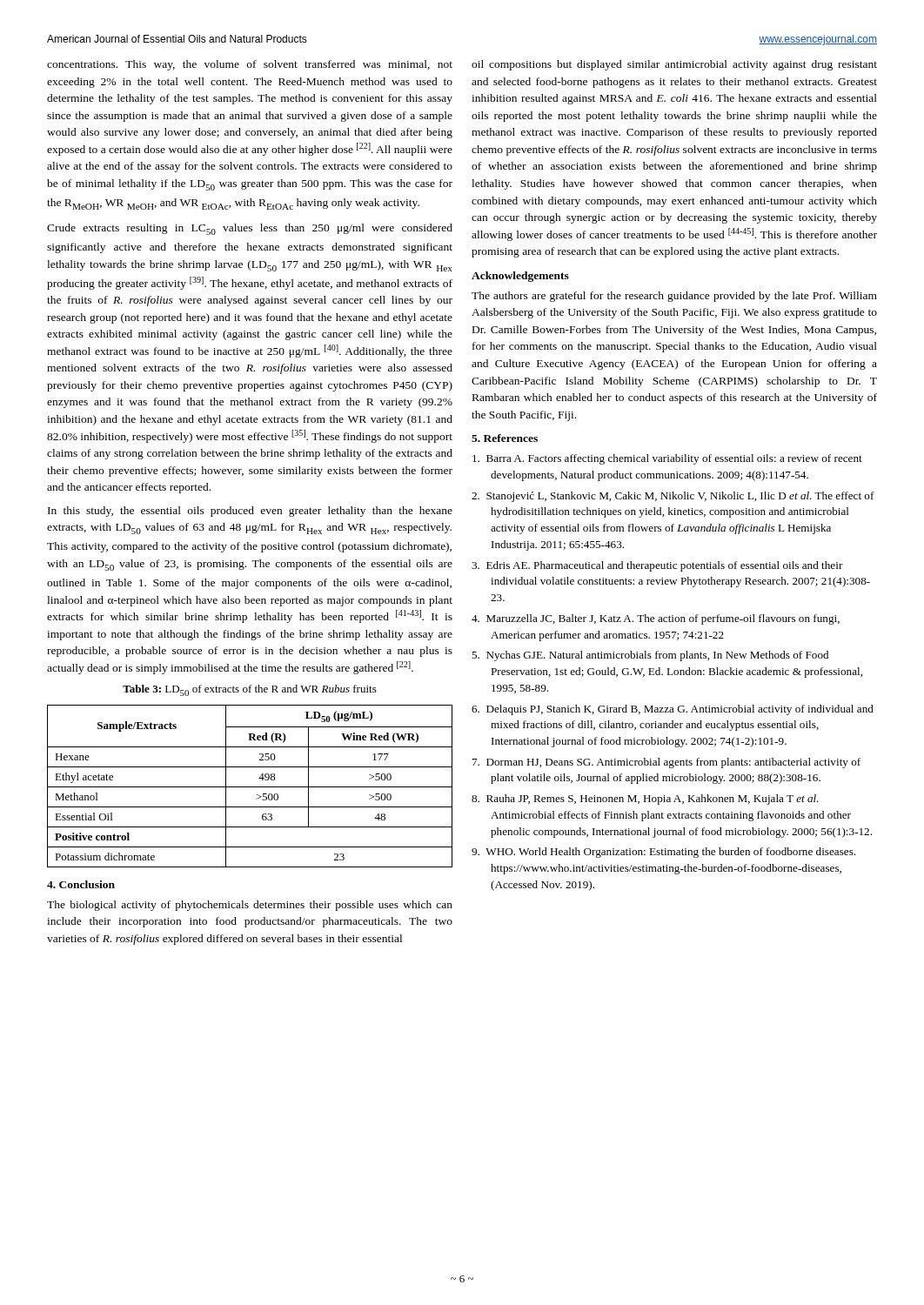Screen dimensions: 1305x924
Task: Locate the element starting "In this study, the"
Action: tap(250, 589)
